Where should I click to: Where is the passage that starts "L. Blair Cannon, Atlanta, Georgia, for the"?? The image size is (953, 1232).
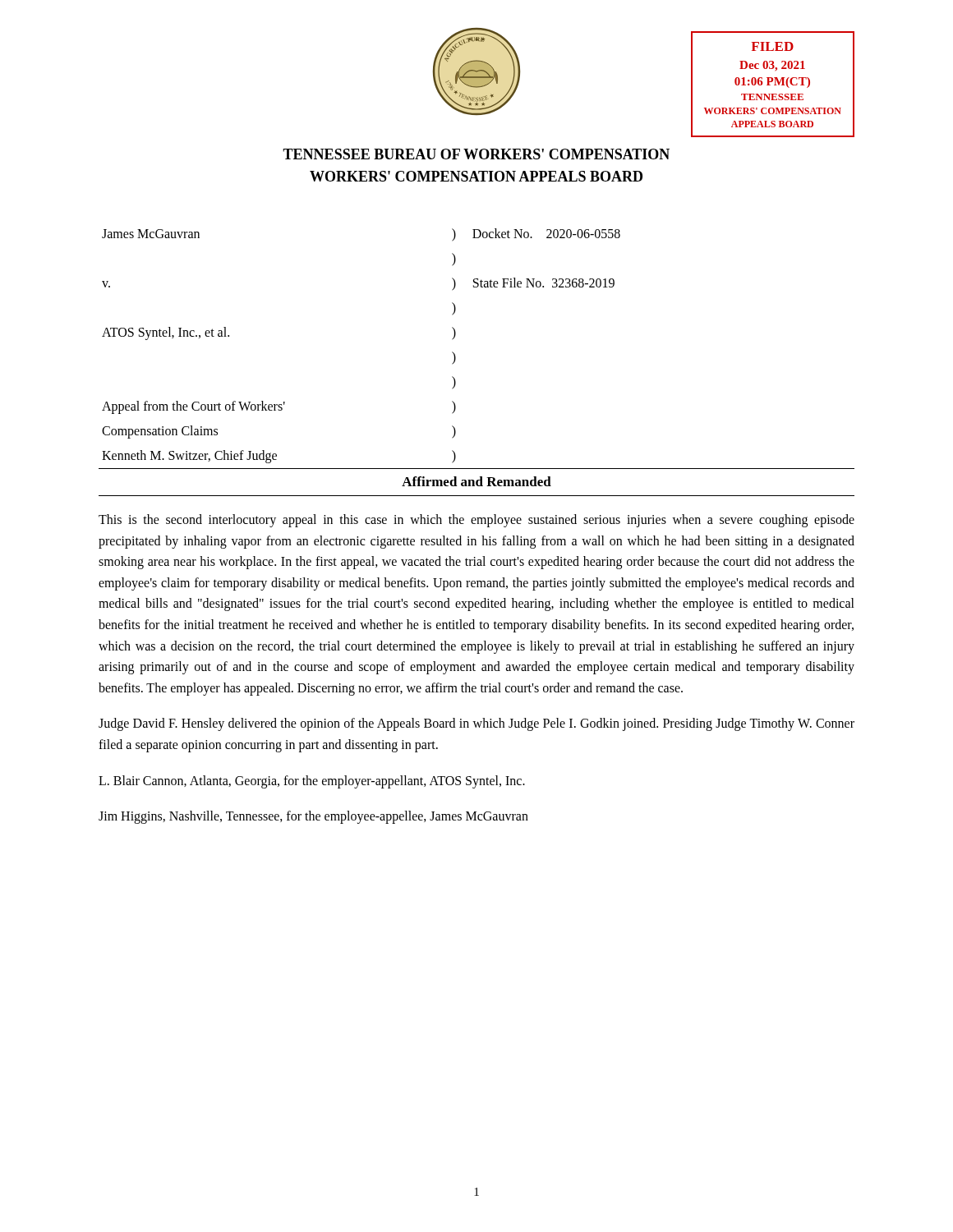coord(476,781)
